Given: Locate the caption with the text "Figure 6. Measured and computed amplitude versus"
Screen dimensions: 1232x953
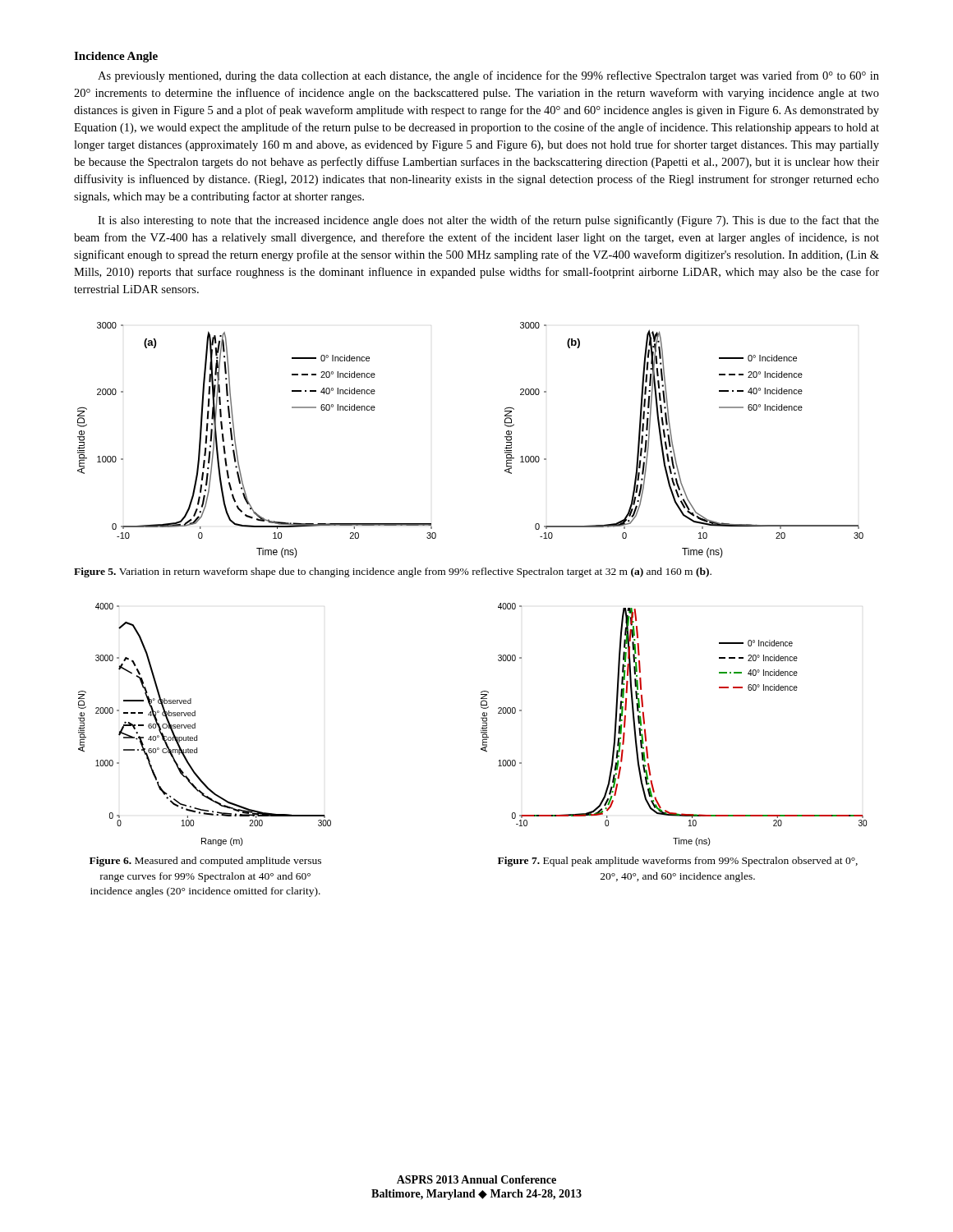Looking at the screenshot, I should (x=205, y=876).
